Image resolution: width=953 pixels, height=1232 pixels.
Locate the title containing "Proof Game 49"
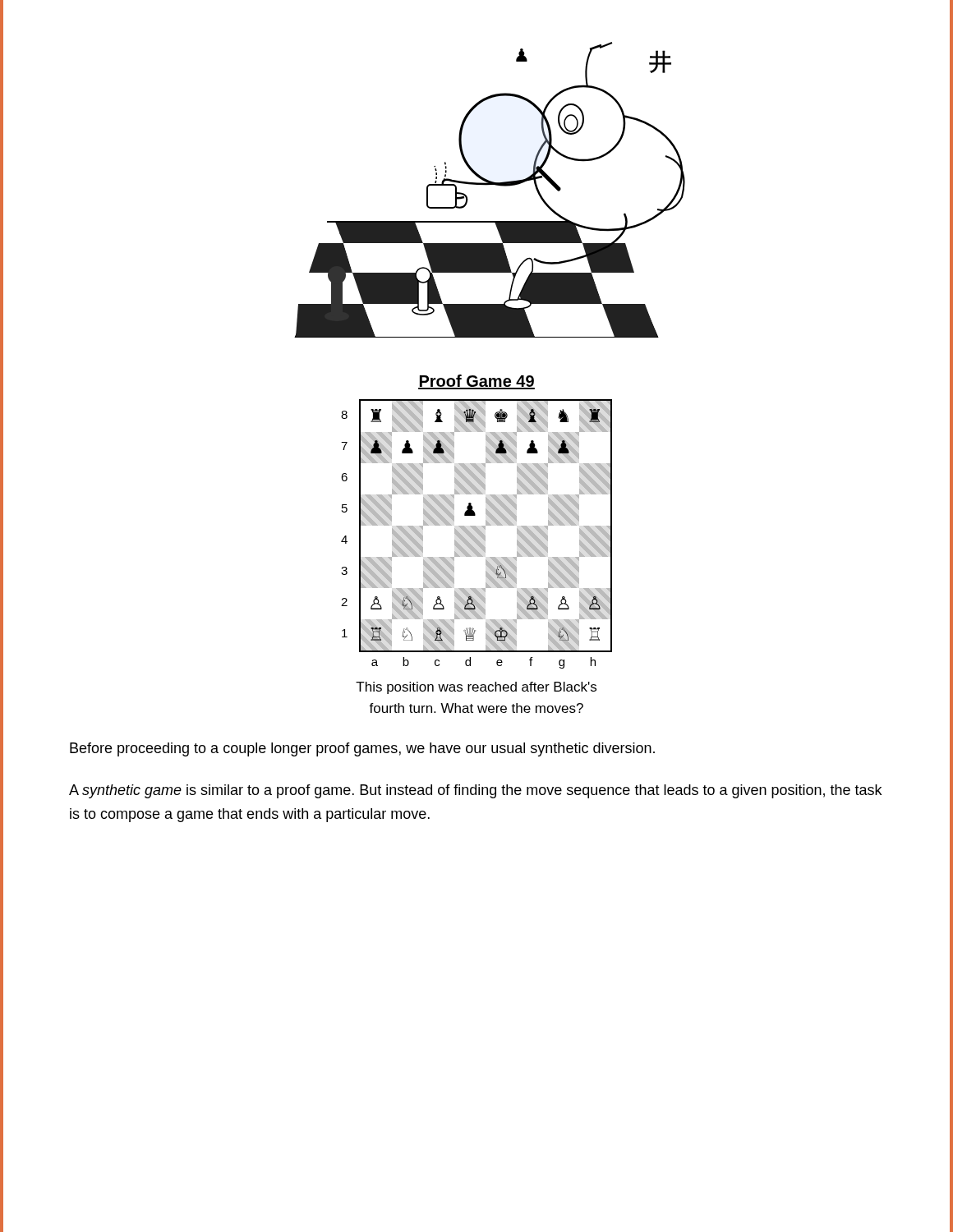click(x=476, y=381)
